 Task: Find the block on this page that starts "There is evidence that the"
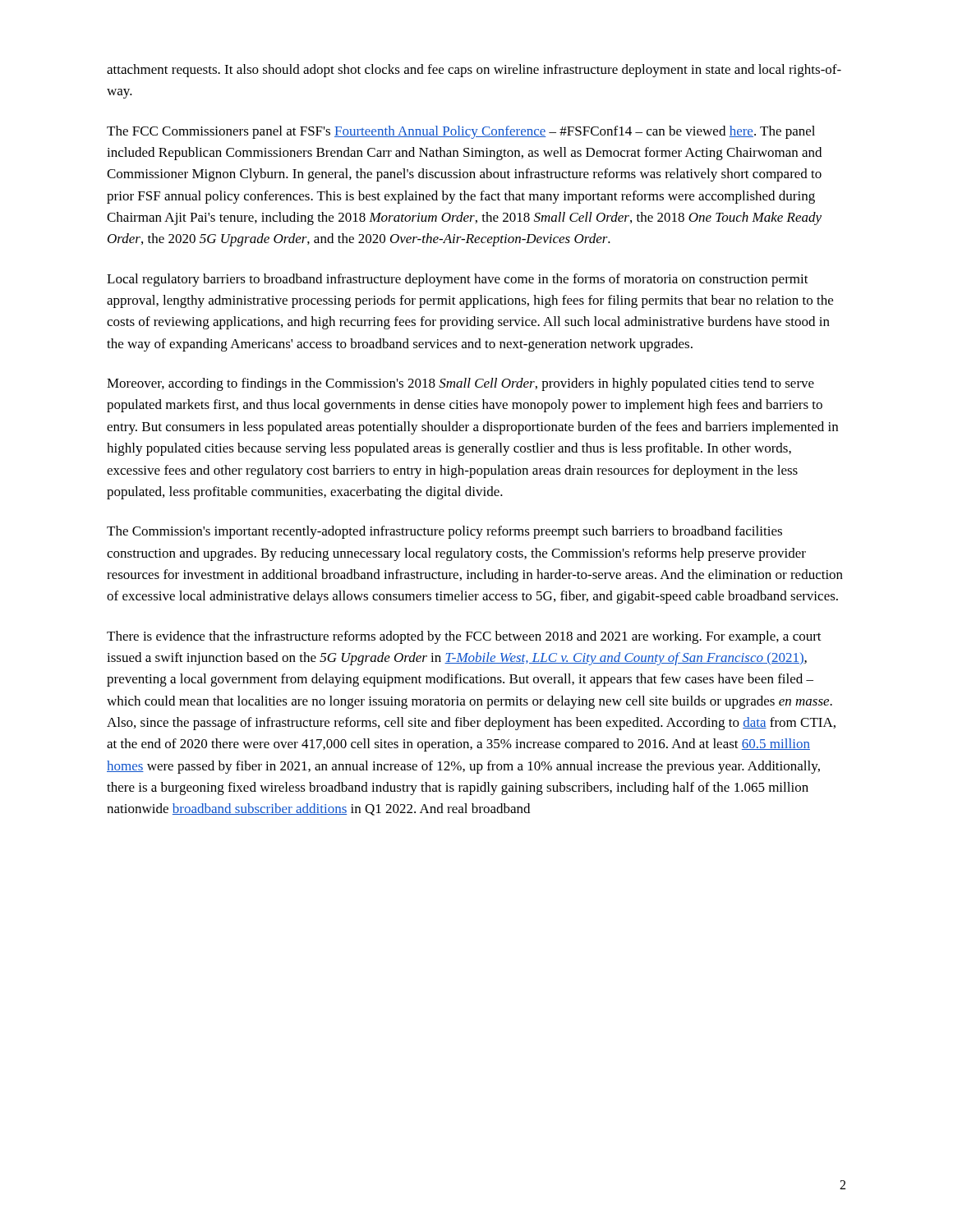(472, 722)
